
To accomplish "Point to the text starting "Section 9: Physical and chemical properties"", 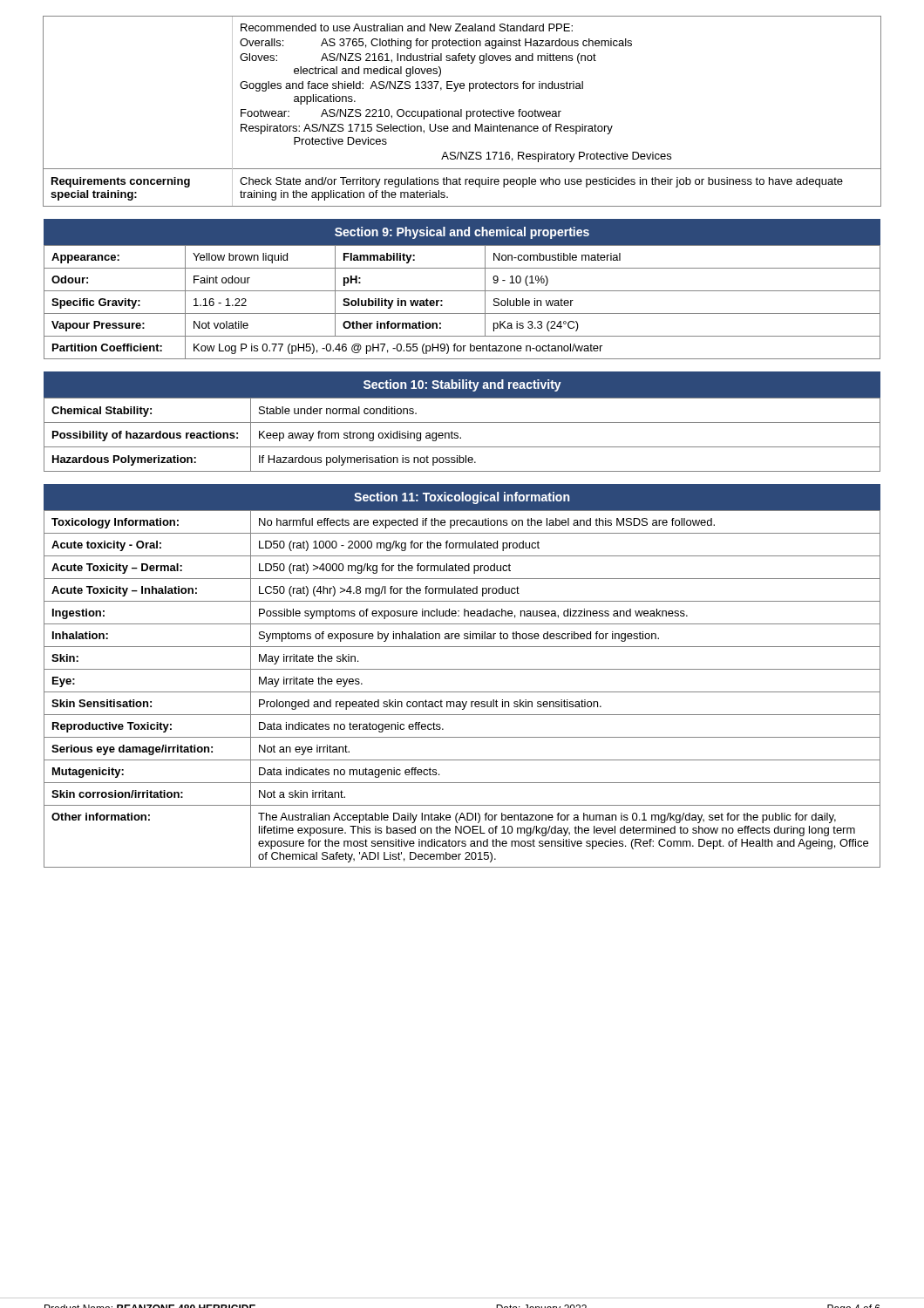I will coord(462,232).
